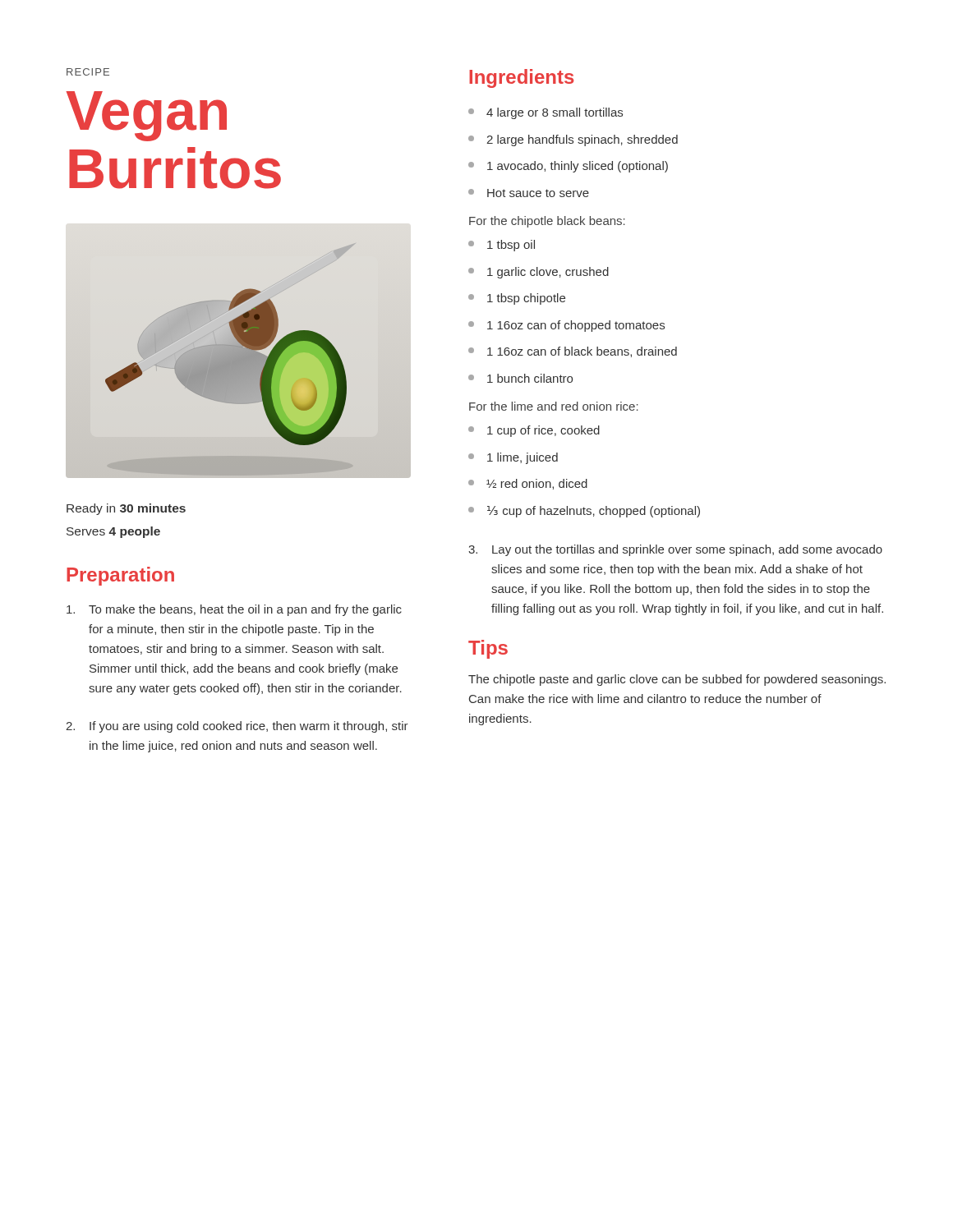953x1232 pixels.
Task: Point to the passage starting "To make the beans, heat"
Action: point(234,647)
